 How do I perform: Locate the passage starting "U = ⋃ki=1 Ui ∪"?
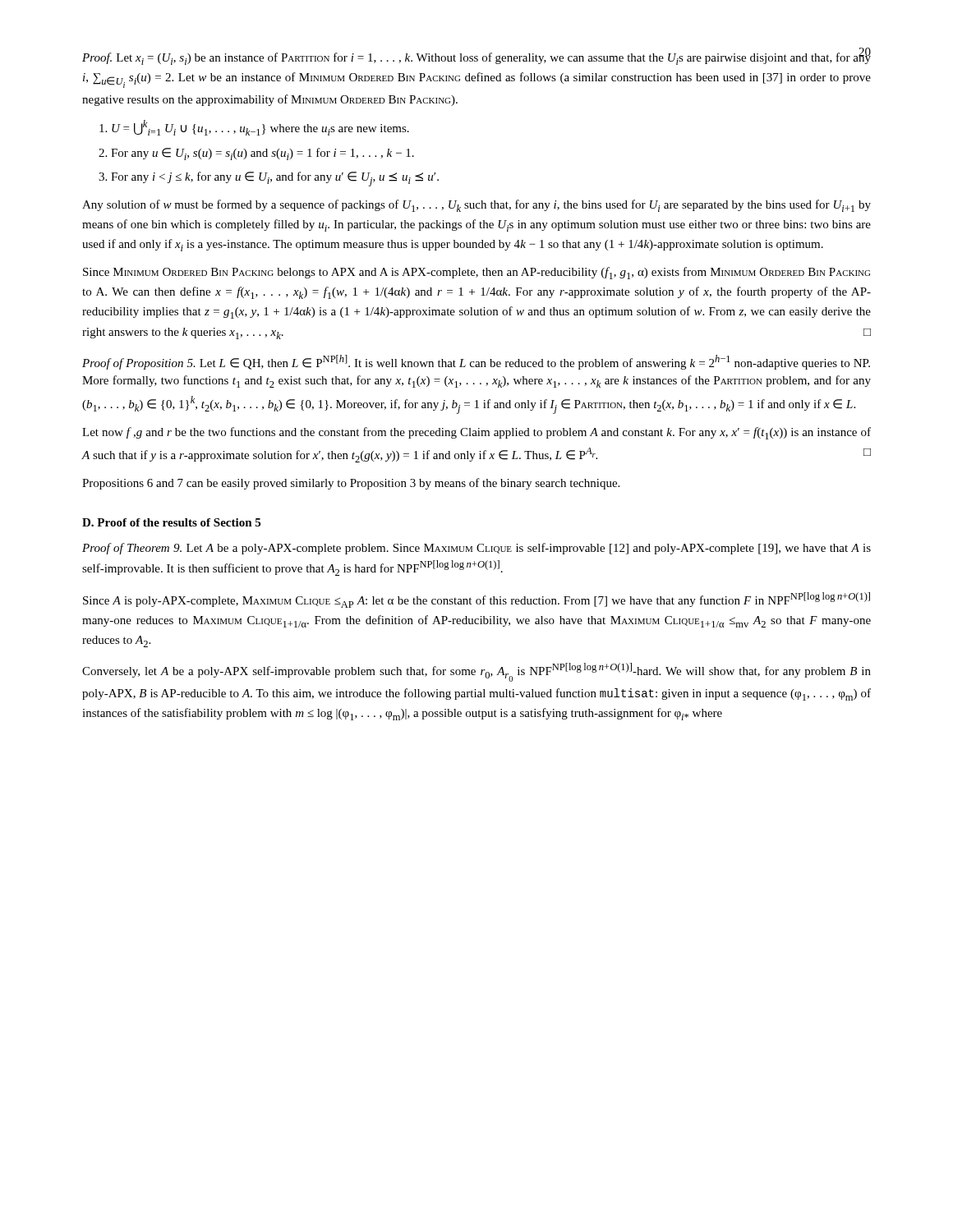[254, 128]
